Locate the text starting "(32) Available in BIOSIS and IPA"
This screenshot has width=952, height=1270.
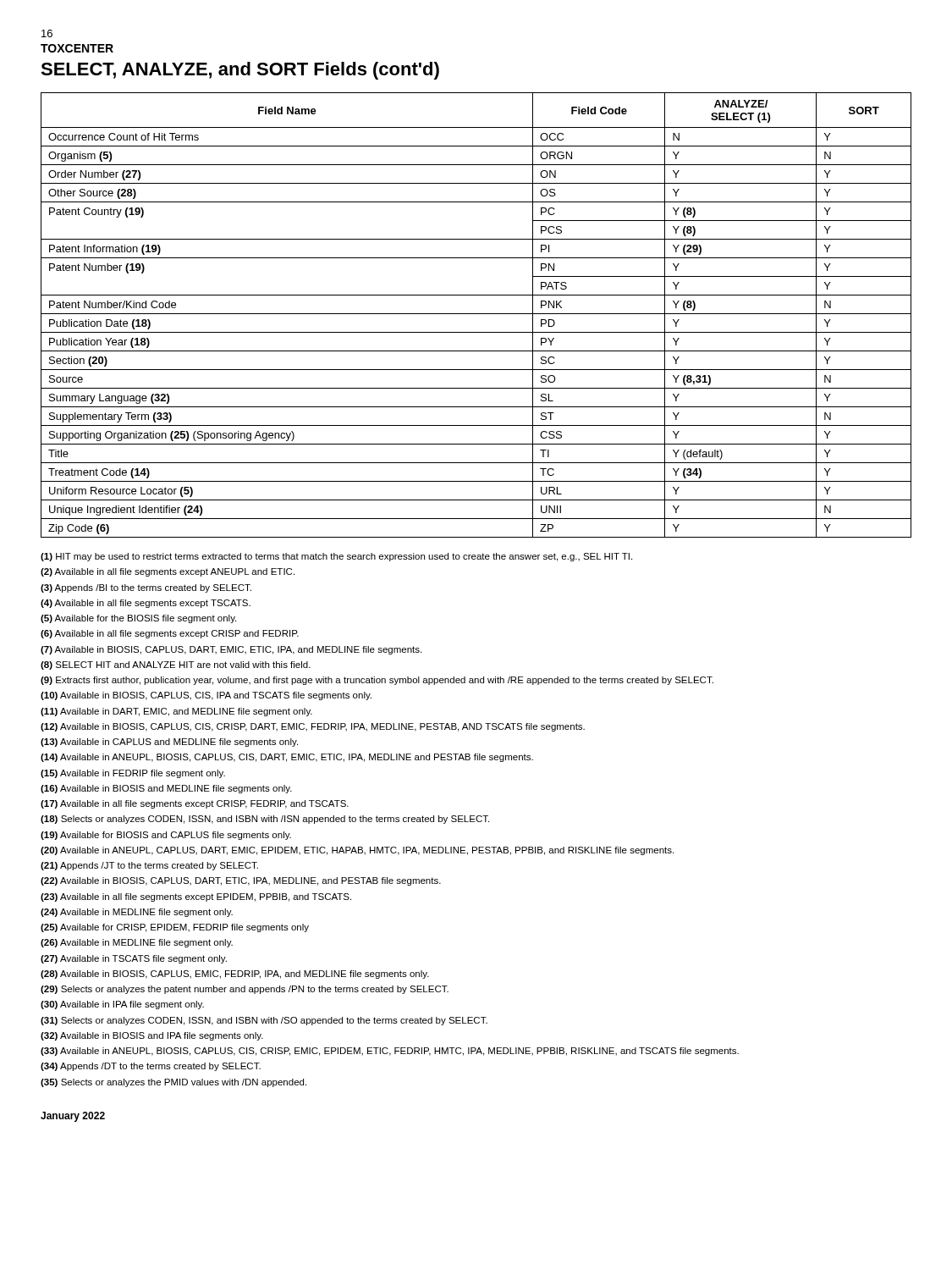pos(476,1036)
